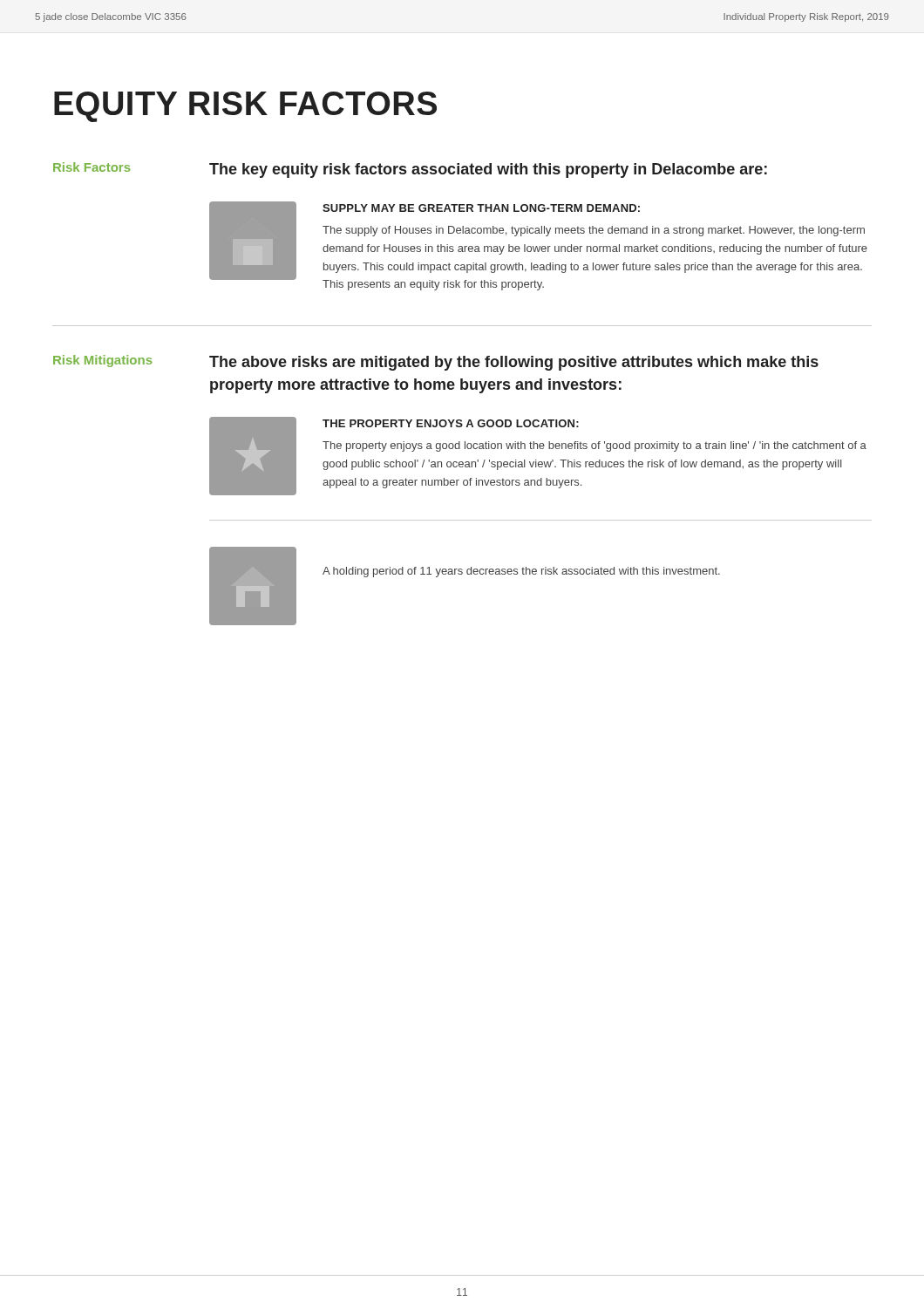Click the passage that begins "The supply of Houses in Delacombe, typically meets"
924x1308 pixels.
595,257
